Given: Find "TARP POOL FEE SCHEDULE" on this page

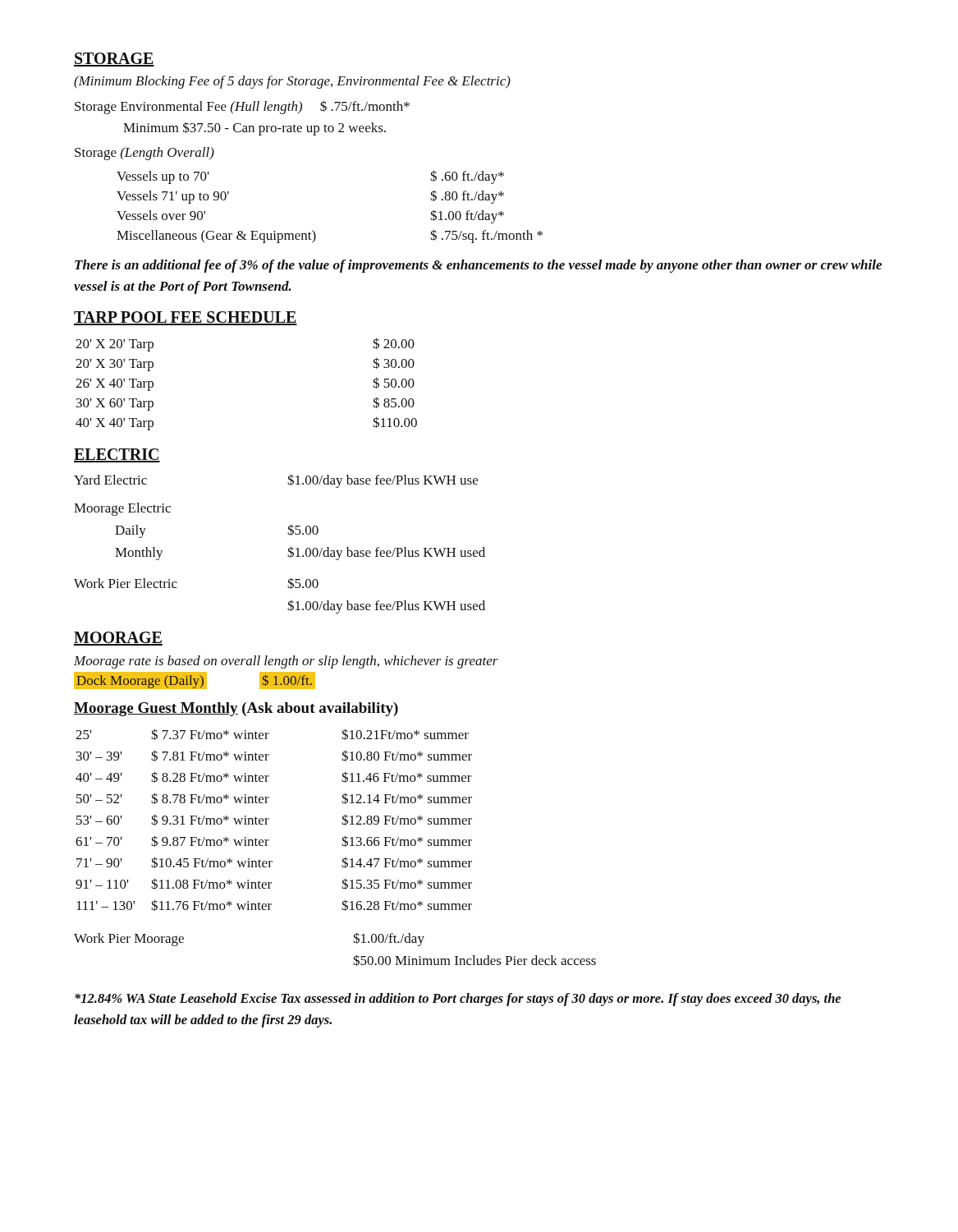Looking at the screenshot, I should [x=185, y=317].
